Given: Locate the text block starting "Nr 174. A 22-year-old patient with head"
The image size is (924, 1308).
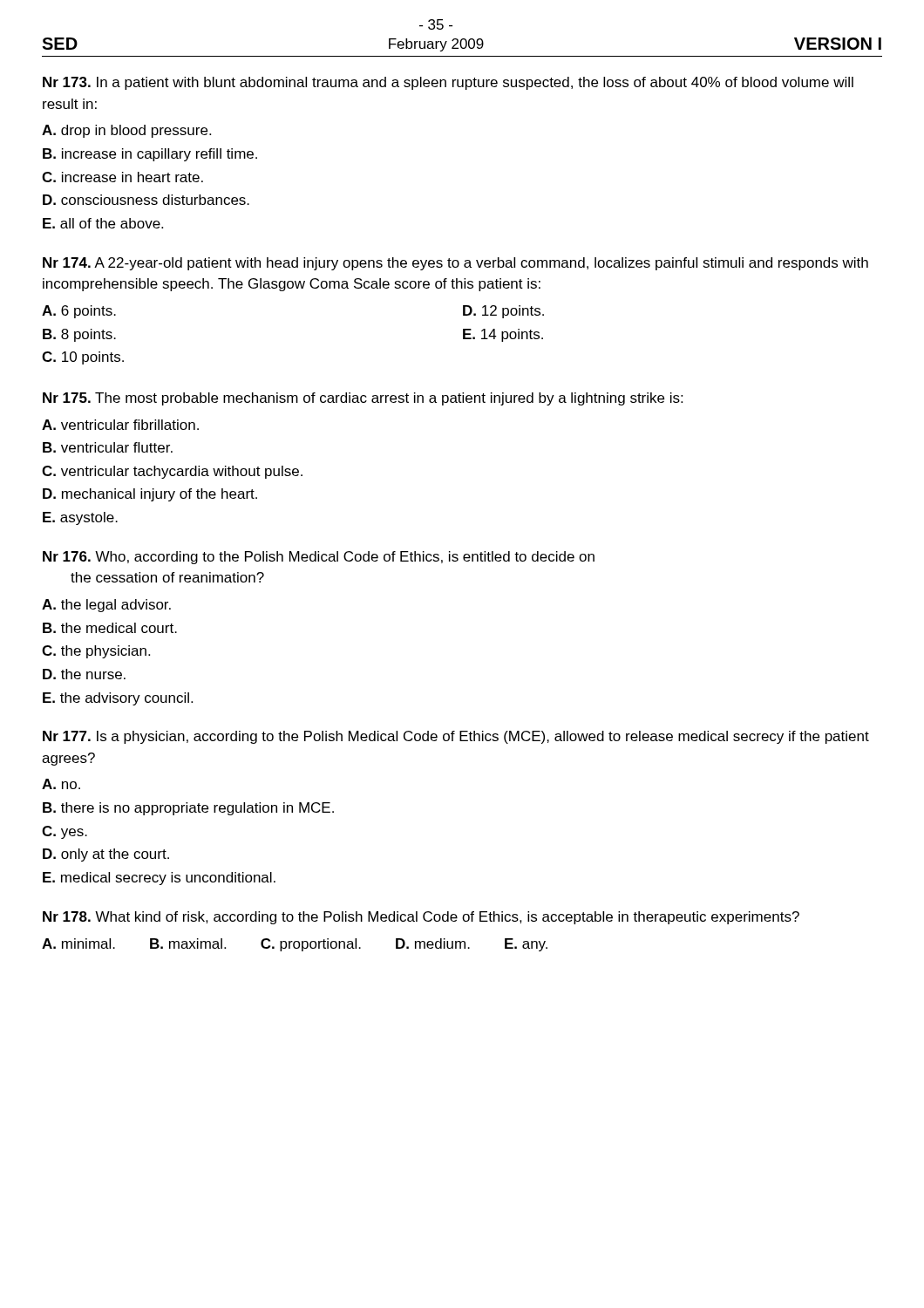Looking at the screenshot, I should (x=462, y=312).
